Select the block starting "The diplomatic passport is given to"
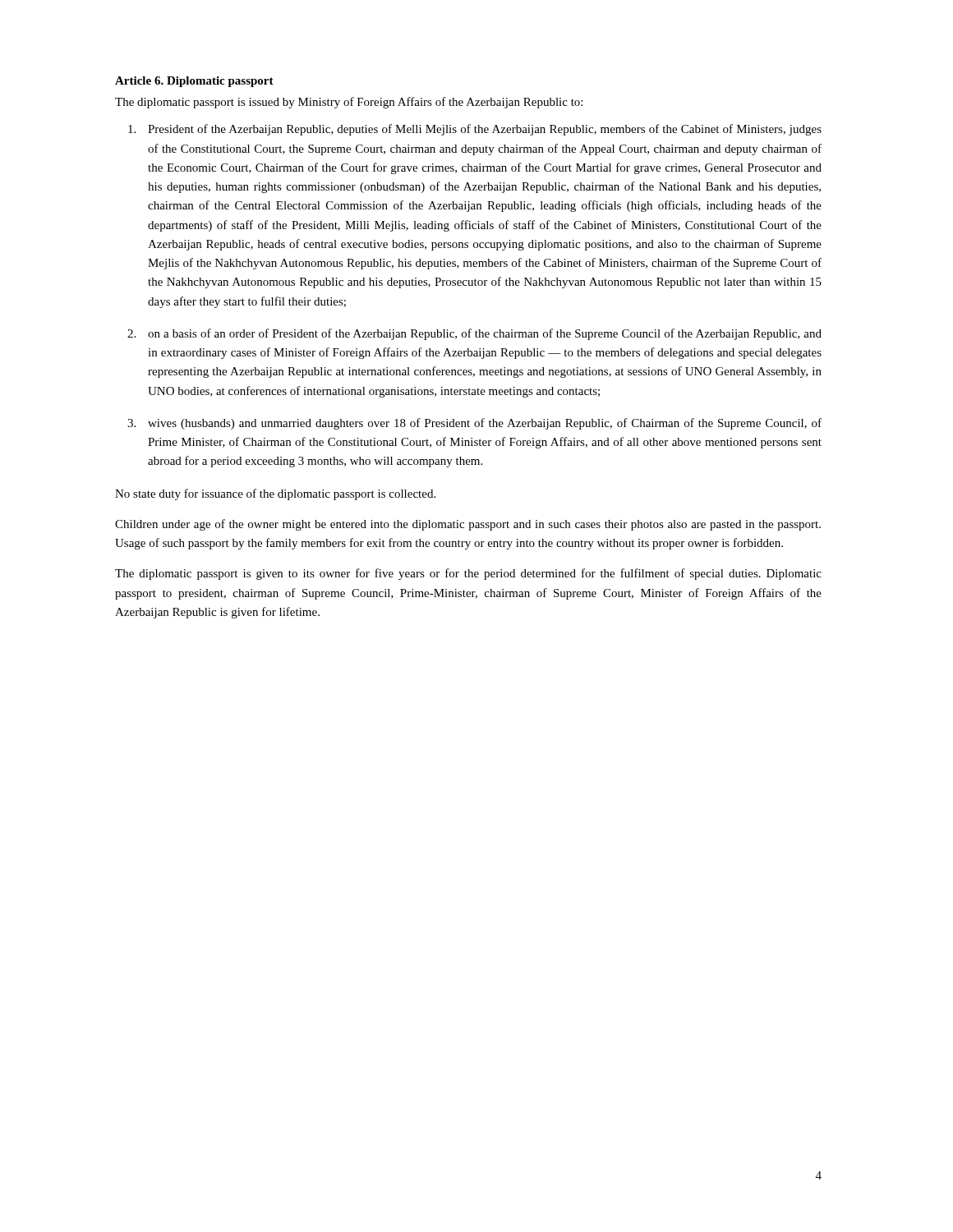Image resolution: width=953 pixels, height=1232 pixels. [468, 593]
